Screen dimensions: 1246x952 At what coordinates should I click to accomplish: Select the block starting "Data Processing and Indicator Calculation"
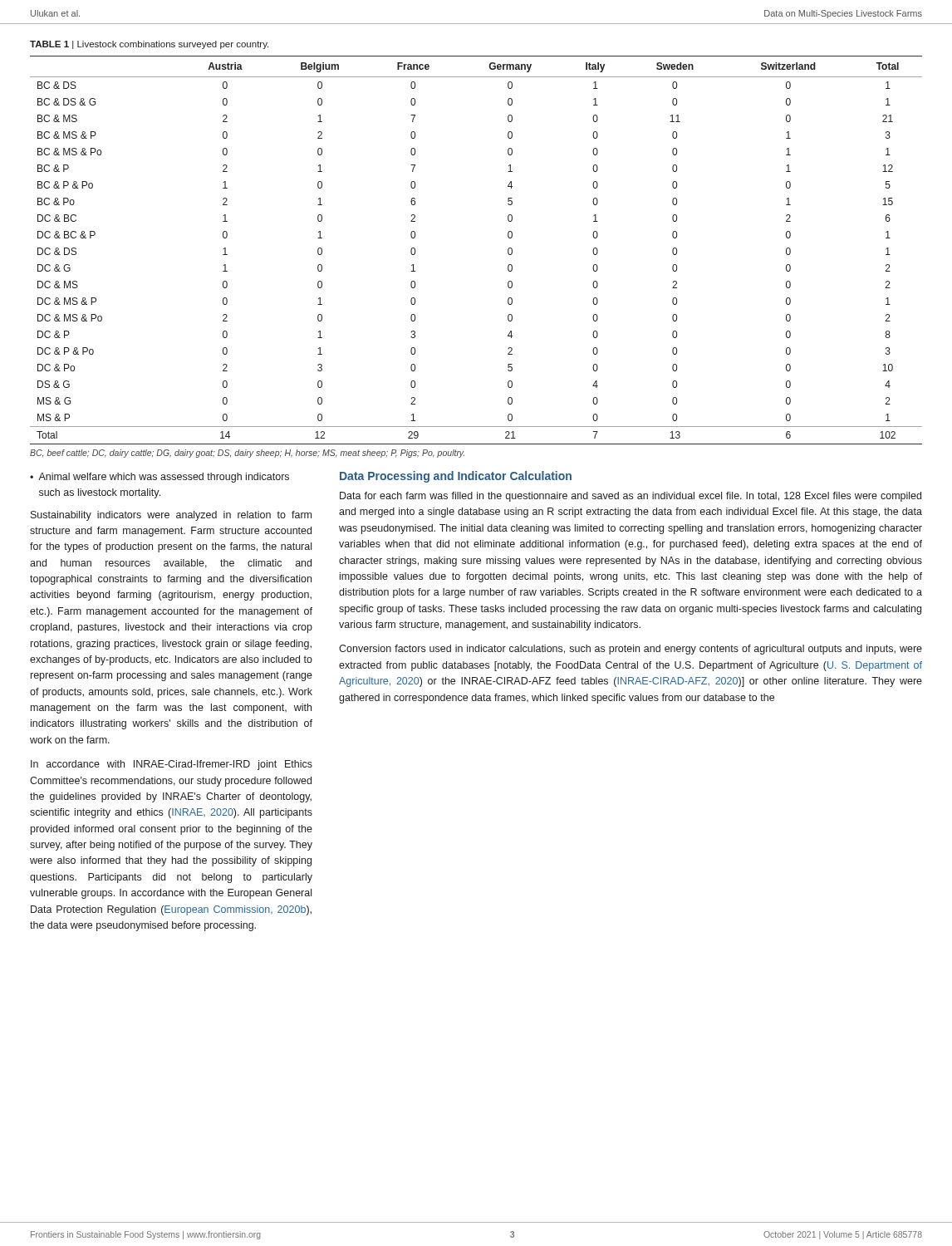coord(456,476)
